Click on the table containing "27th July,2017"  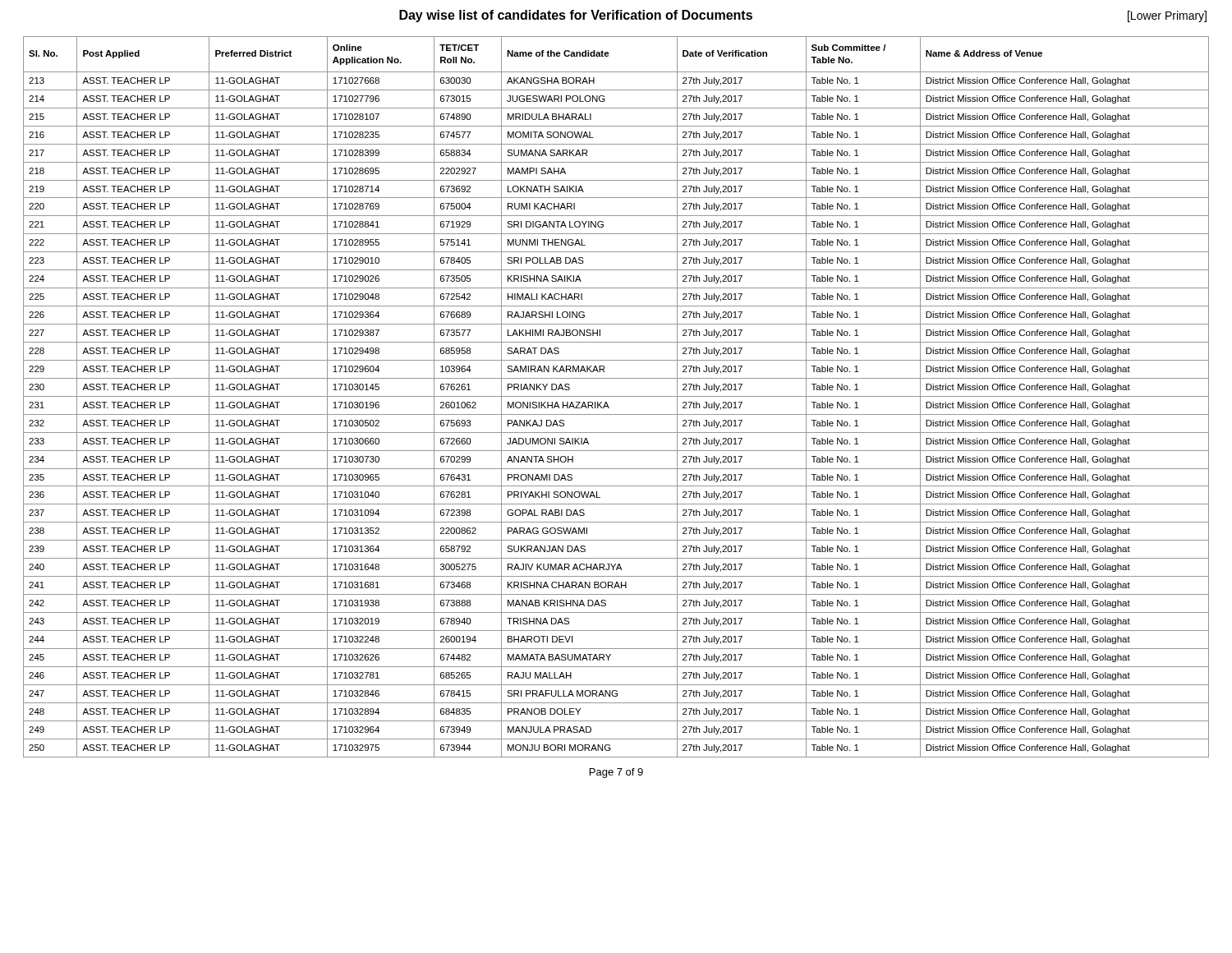point(616,392)
